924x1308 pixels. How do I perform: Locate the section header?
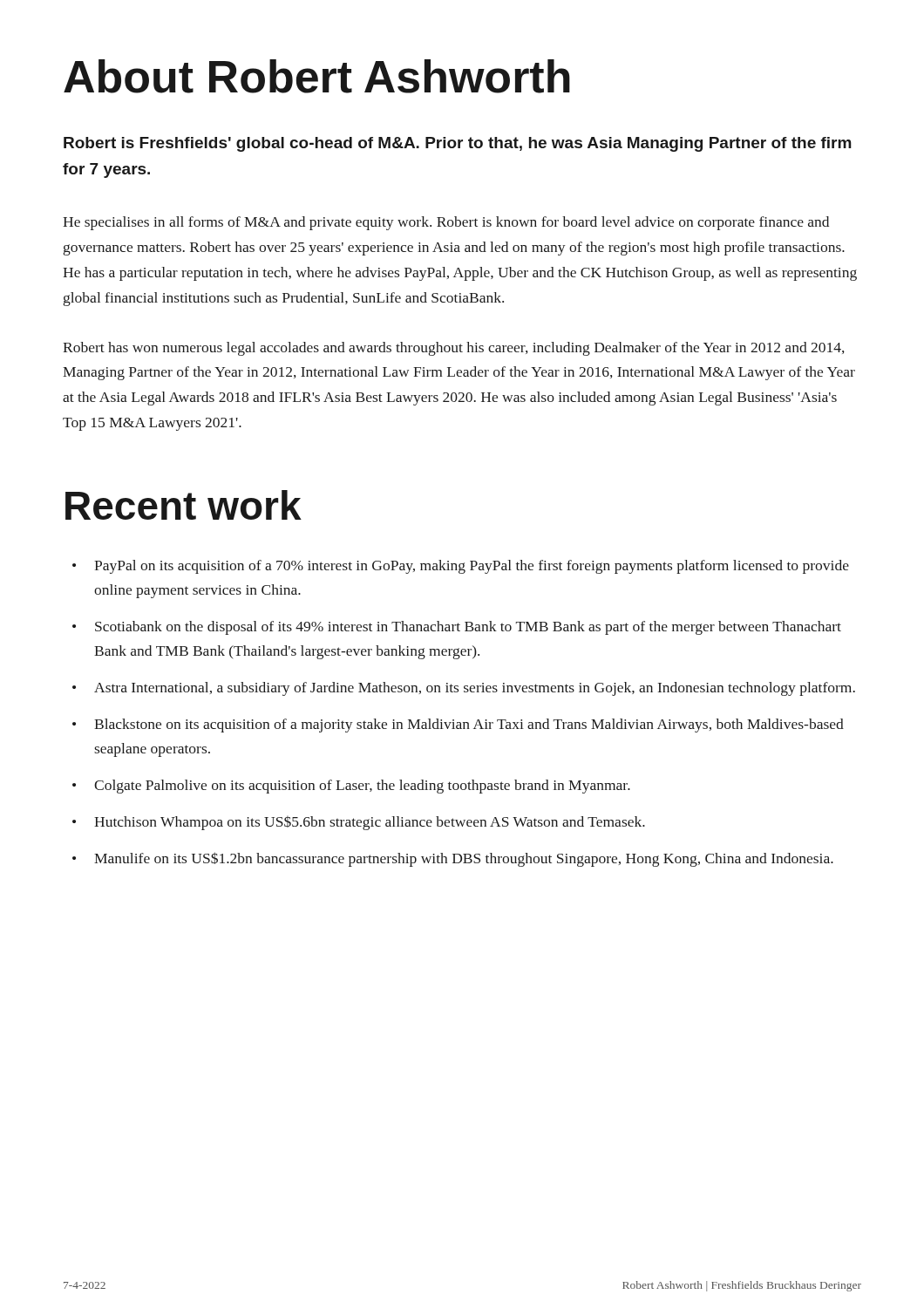click(x=182, y=506)
